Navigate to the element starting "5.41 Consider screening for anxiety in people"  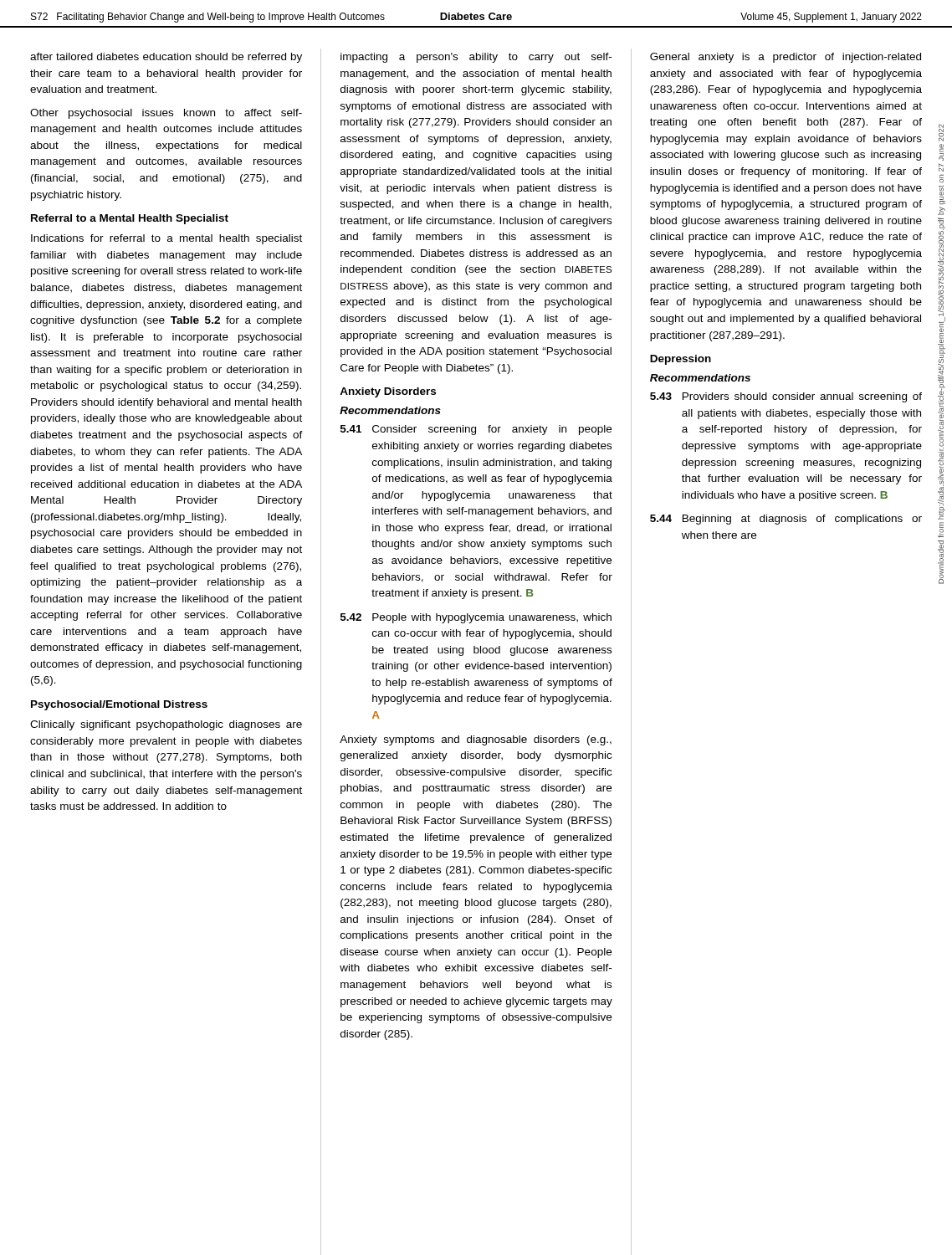[x=476, y=511]
